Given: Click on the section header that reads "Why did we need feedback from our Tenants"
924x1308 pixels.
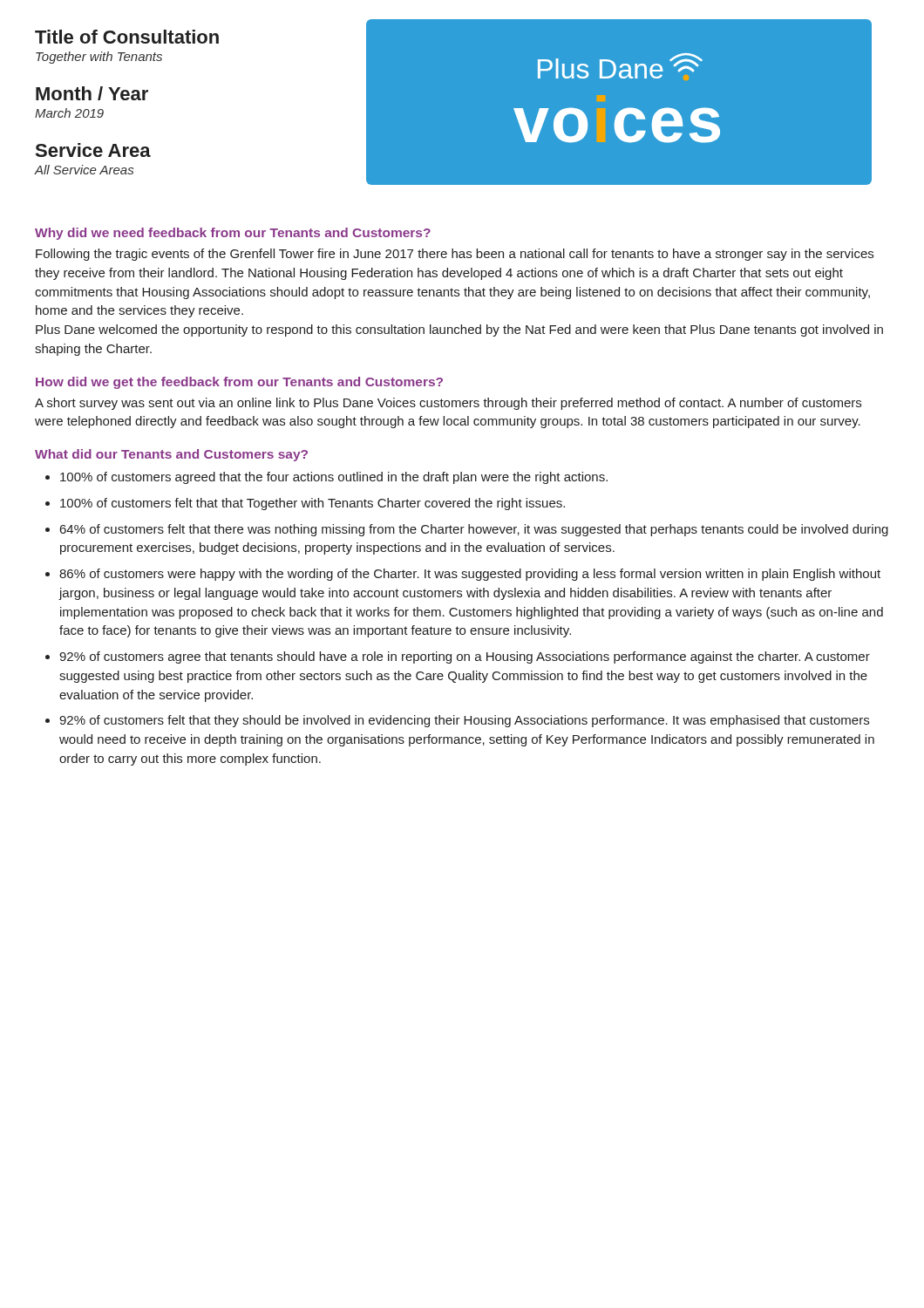Looking at the screenshot, I should click(x=233, y=234).
